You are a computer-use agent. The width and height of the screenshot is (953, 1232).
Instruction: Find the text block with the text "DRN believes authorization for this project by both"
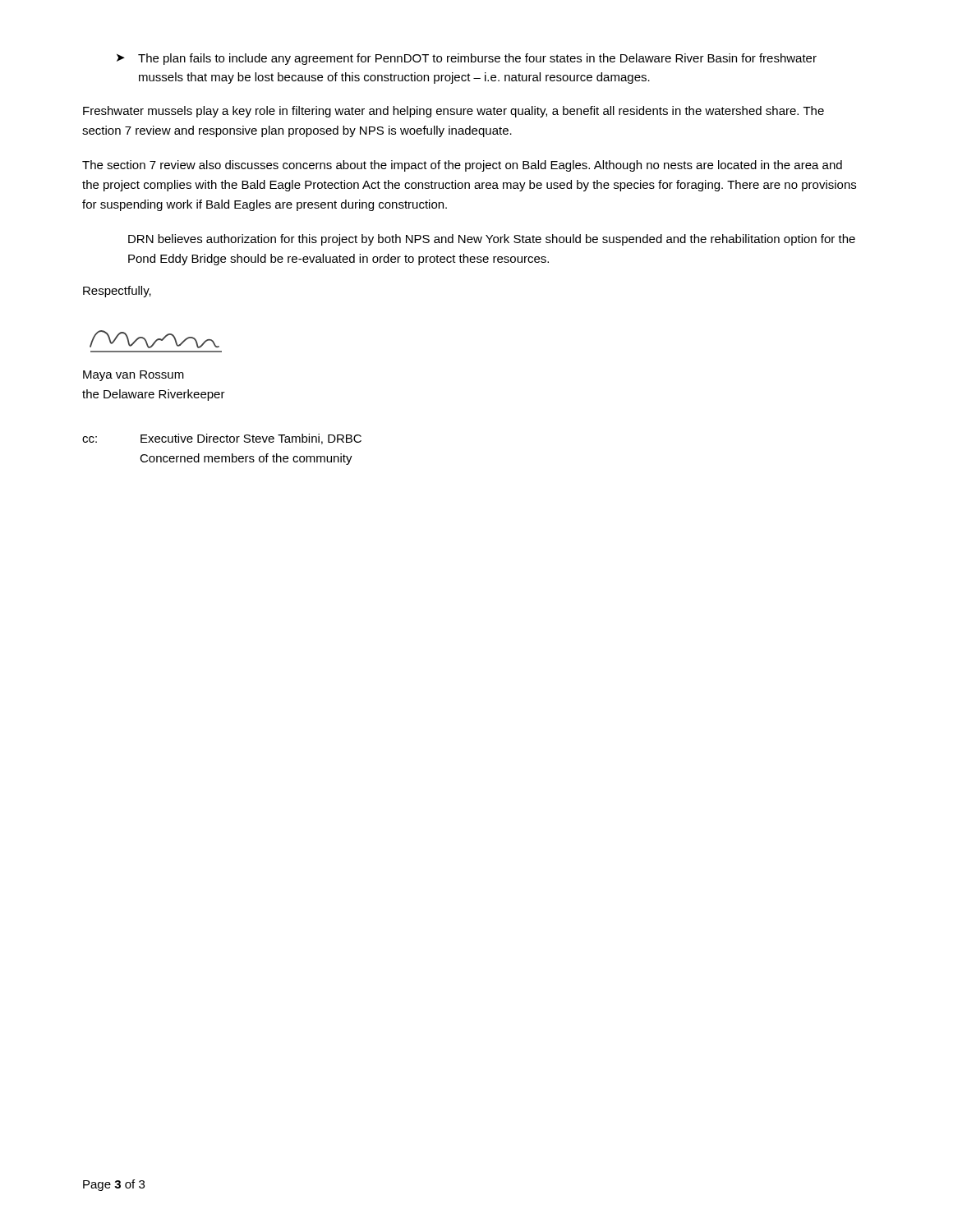pyautogui.click(x=491, y=248)
